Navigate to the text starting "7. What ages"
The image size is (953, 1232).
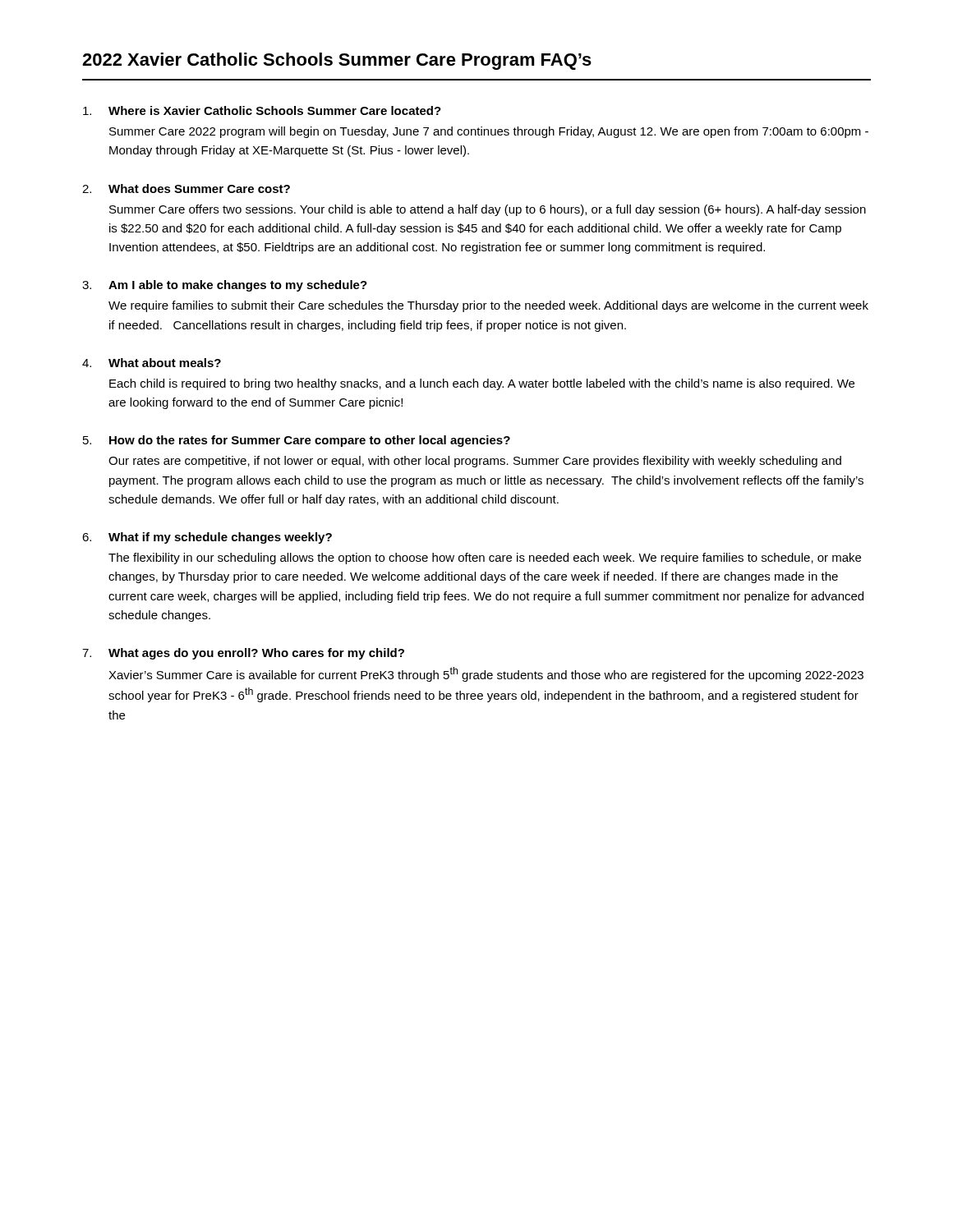pos(476,685)
